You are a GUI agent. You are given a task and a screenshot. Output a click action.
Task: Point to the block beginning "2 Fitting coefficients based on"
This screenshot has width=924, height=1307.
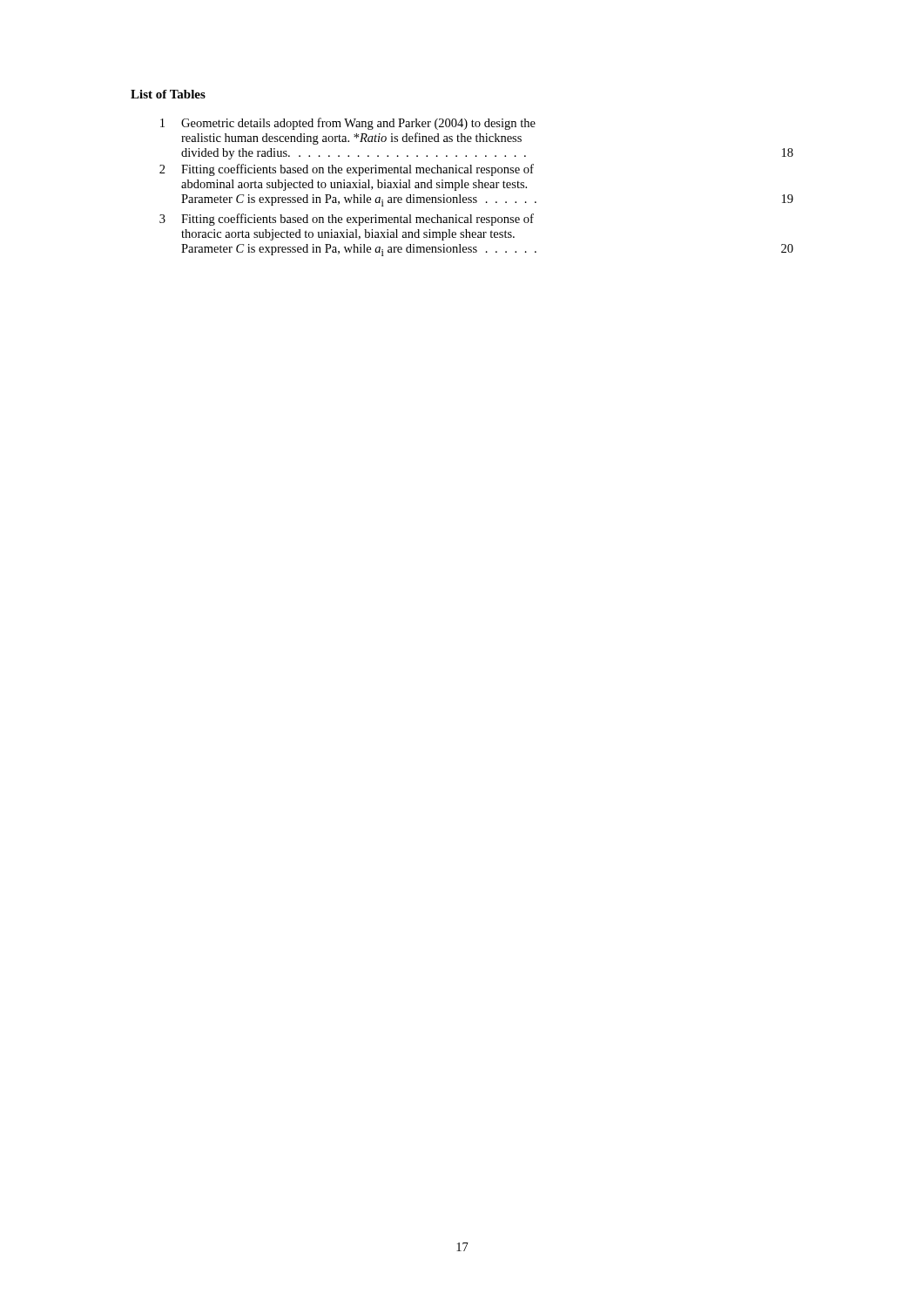point(462,186)
